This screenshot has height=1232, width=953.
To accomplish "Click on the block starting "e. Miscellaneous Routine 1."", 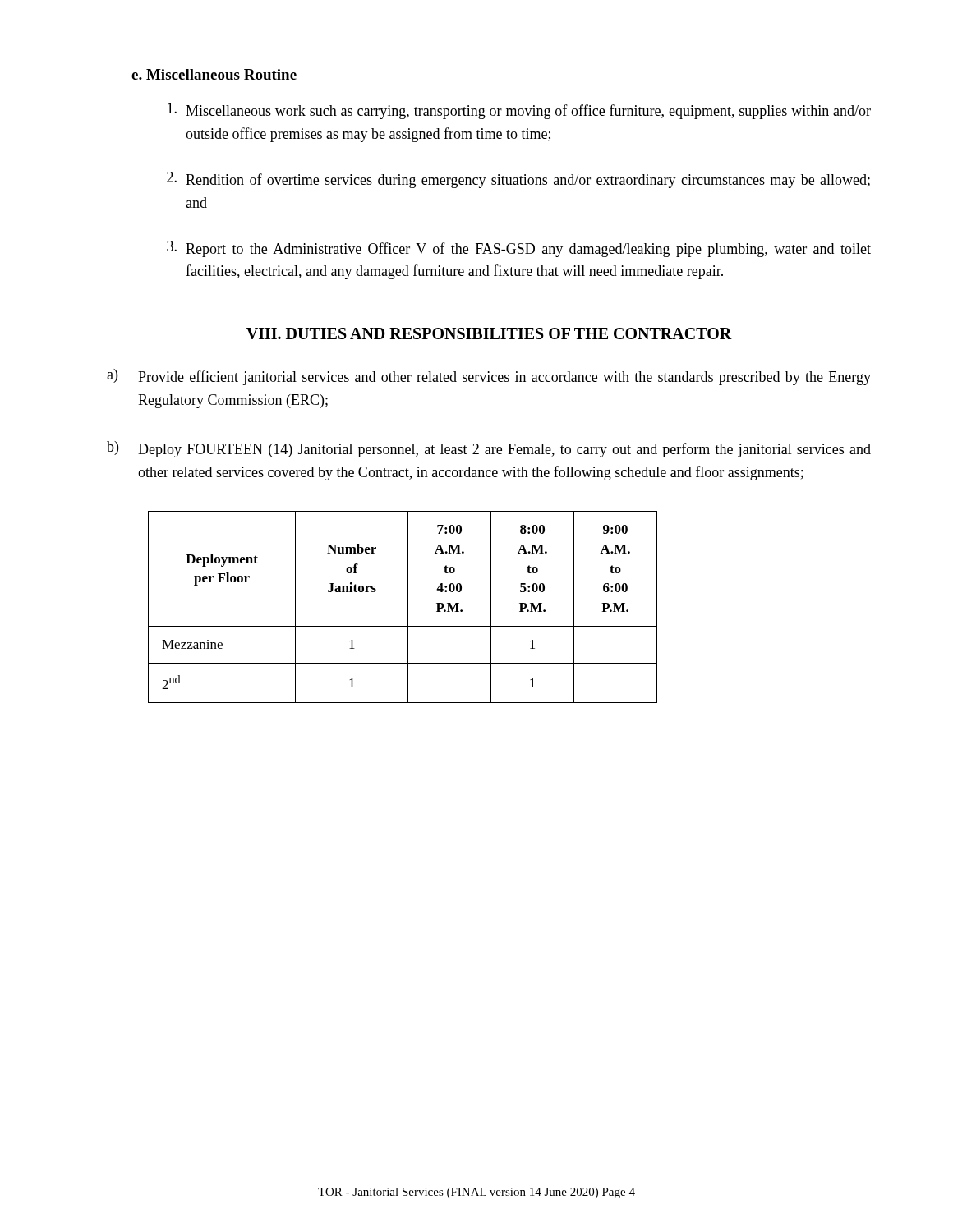I will click(501, 175).
